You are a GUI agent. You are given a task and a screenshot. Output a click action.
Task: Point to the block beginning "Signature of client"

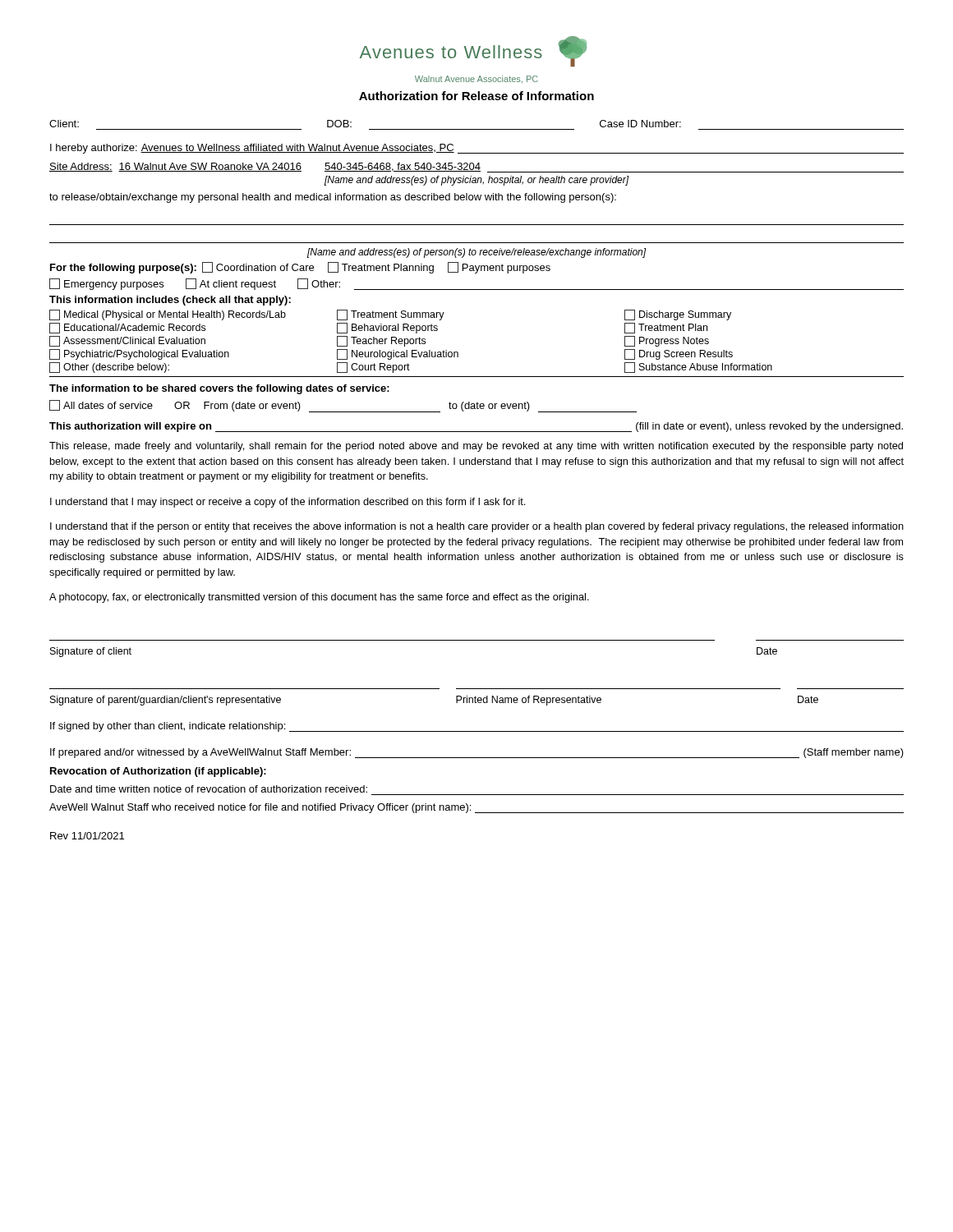(476, 719)
